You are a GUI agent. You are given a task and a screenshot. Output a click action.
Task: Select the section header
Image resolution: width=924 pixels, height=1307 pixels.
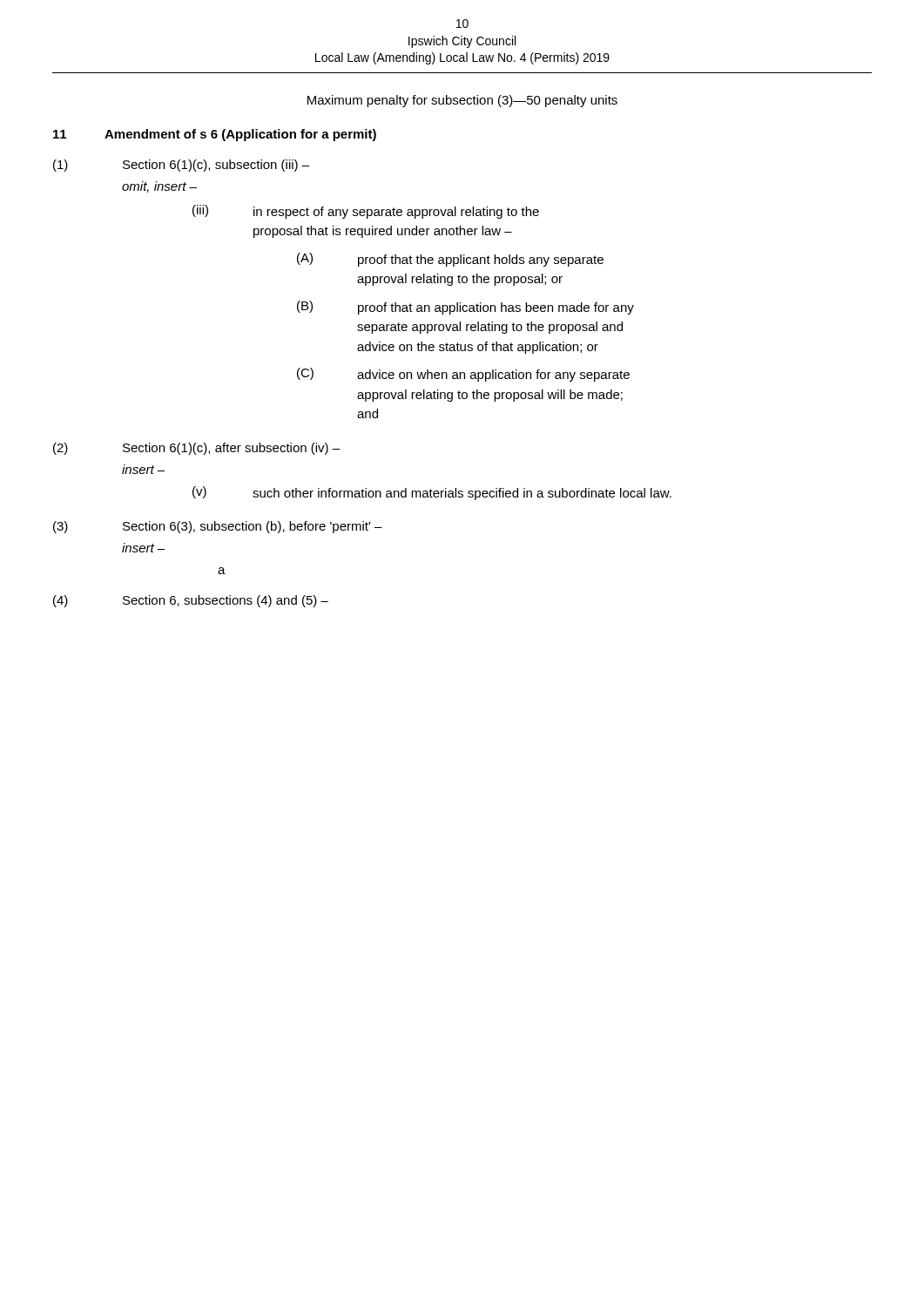215,134
